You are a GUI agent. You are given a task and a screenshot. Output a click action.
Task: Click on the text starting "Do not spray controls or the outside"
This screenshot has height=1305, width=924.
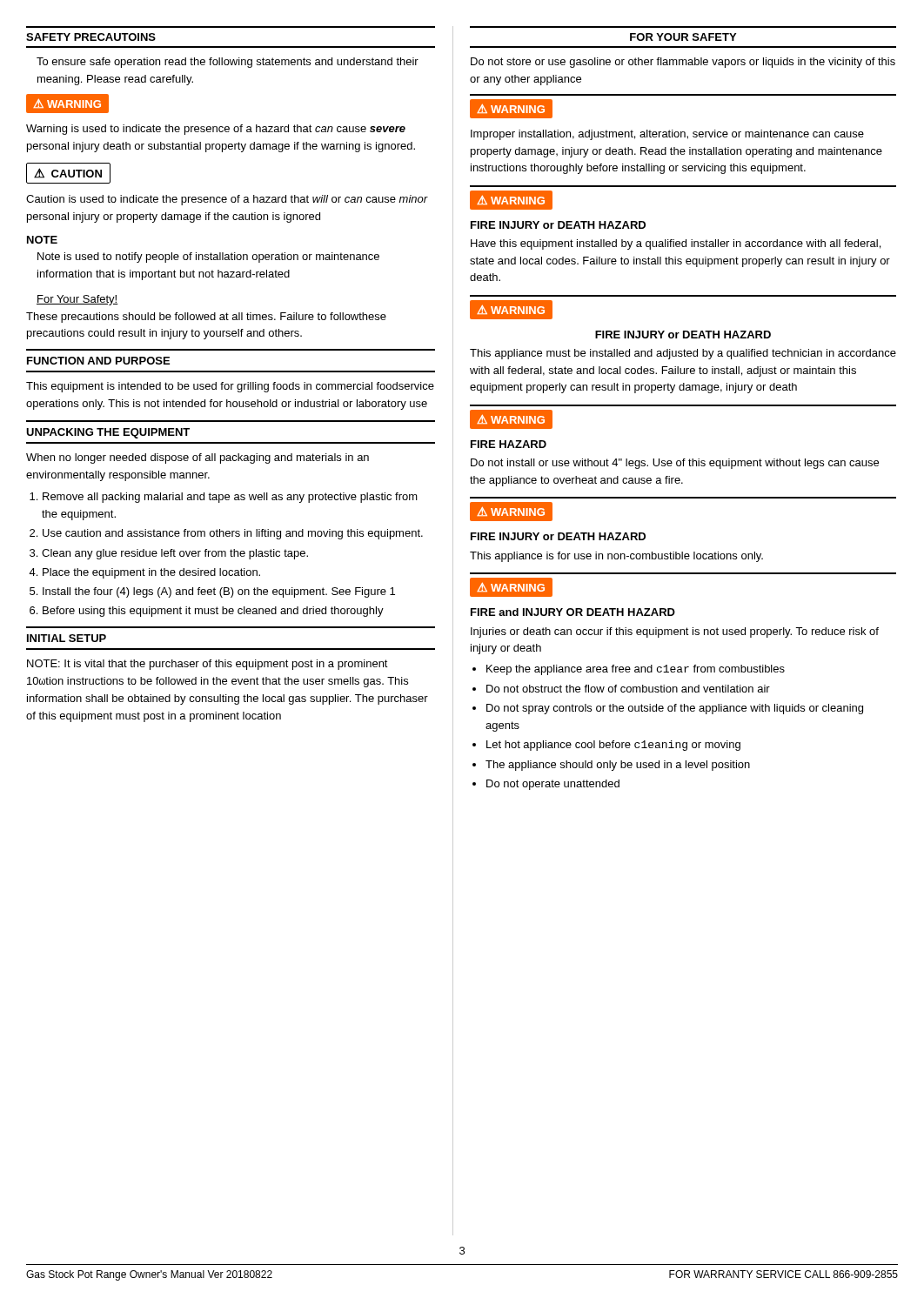pyautogui.click(x=675, y=716)
